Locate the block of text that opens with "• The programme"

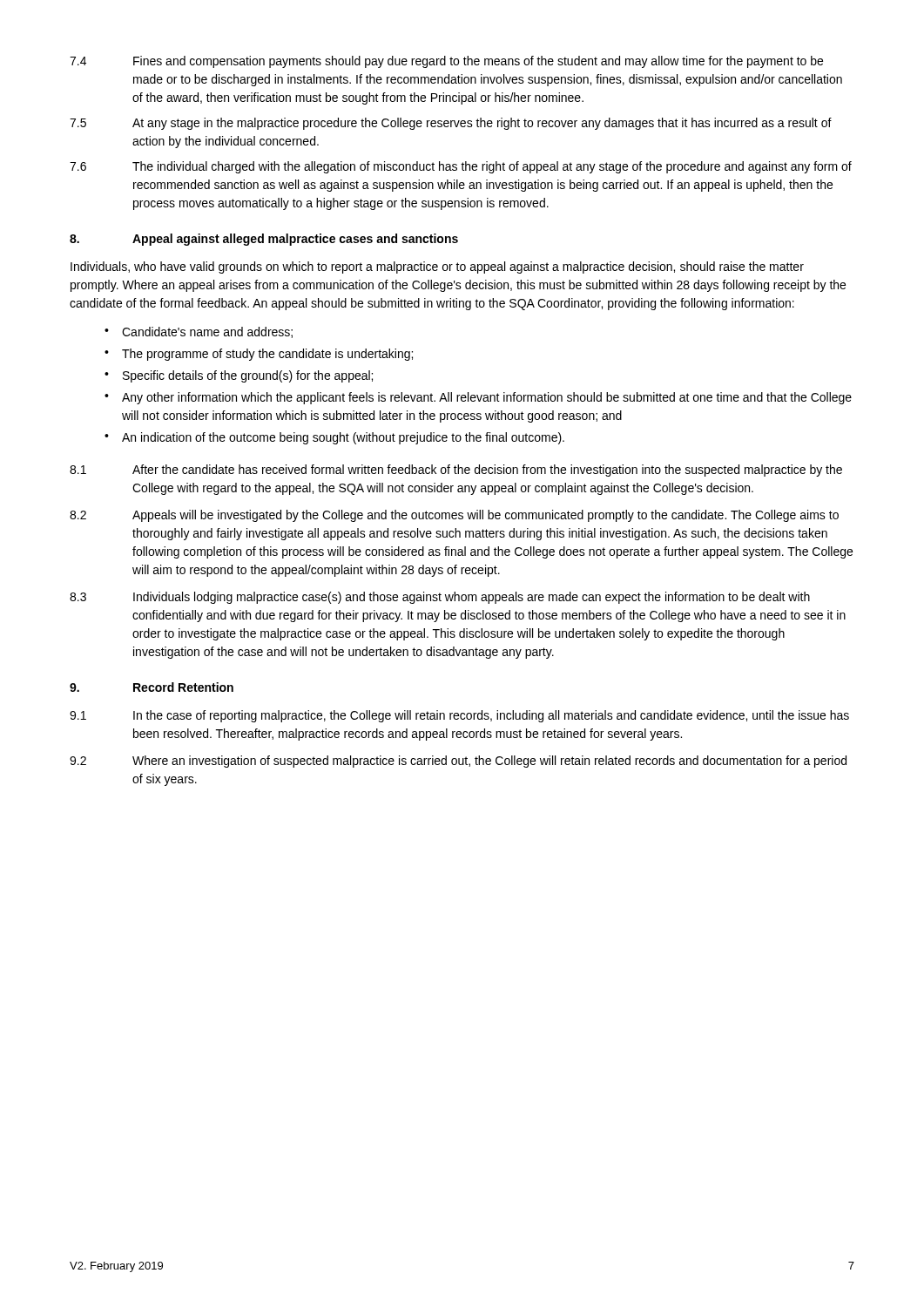(259, 355)
